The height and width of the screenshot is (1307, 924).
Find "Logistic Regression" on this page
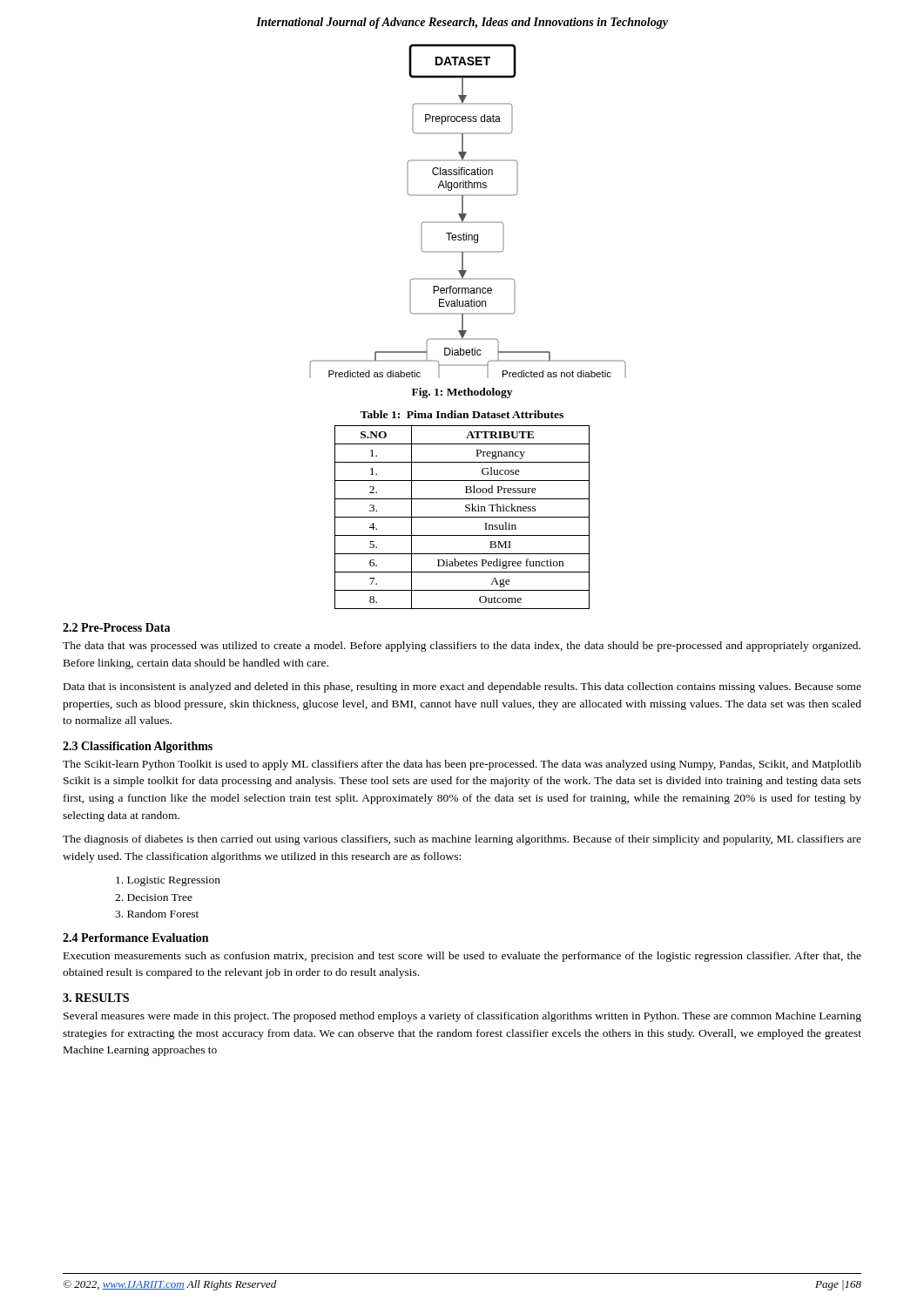click(x=168, y=880)
